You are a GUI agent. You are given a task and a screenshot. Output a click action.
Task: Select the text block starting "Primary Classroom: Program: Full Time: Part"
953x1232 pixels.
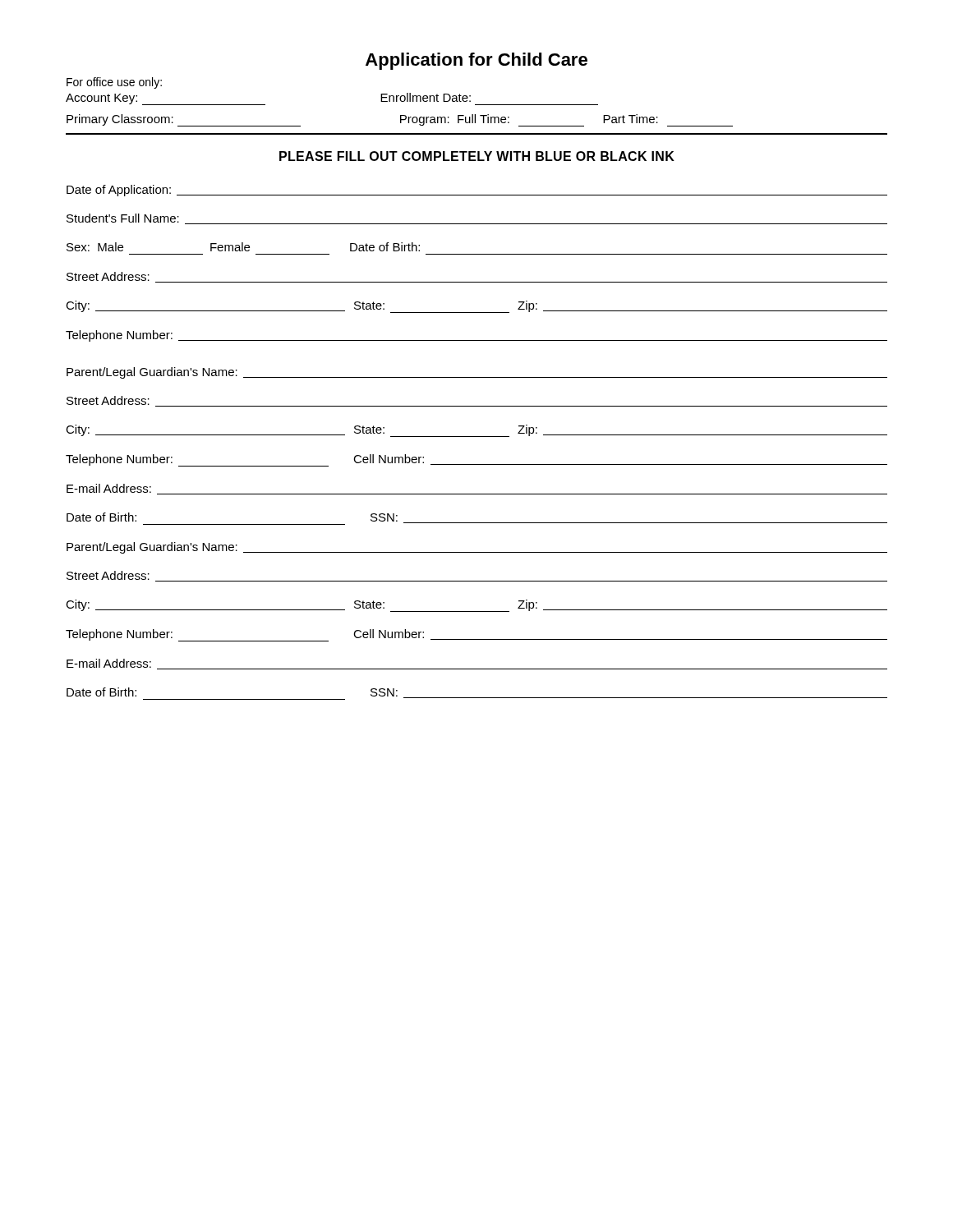click(399, 119)
